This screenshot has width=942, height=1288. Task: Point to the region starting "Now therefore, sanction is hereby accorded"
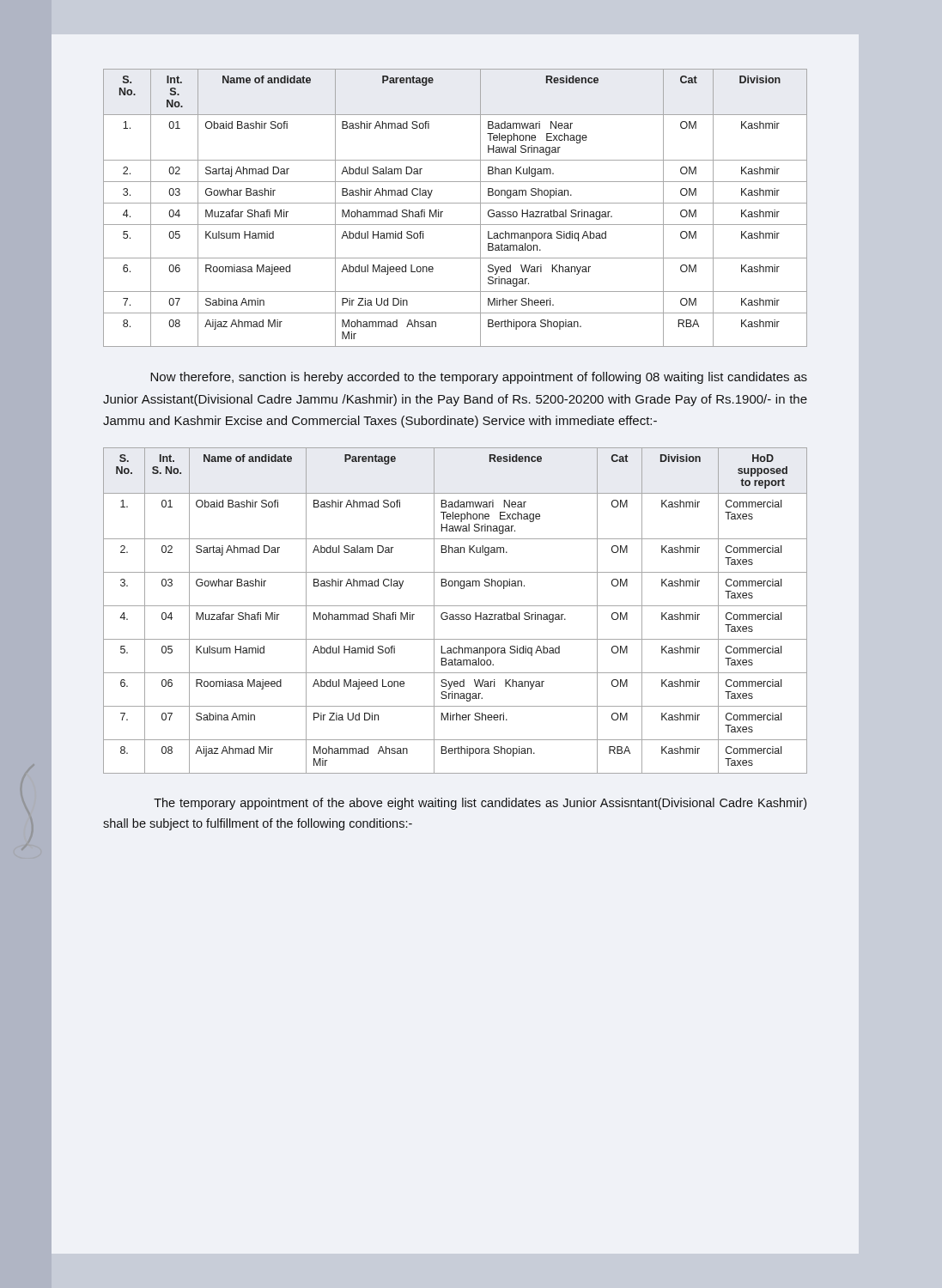tap(455, 398)
